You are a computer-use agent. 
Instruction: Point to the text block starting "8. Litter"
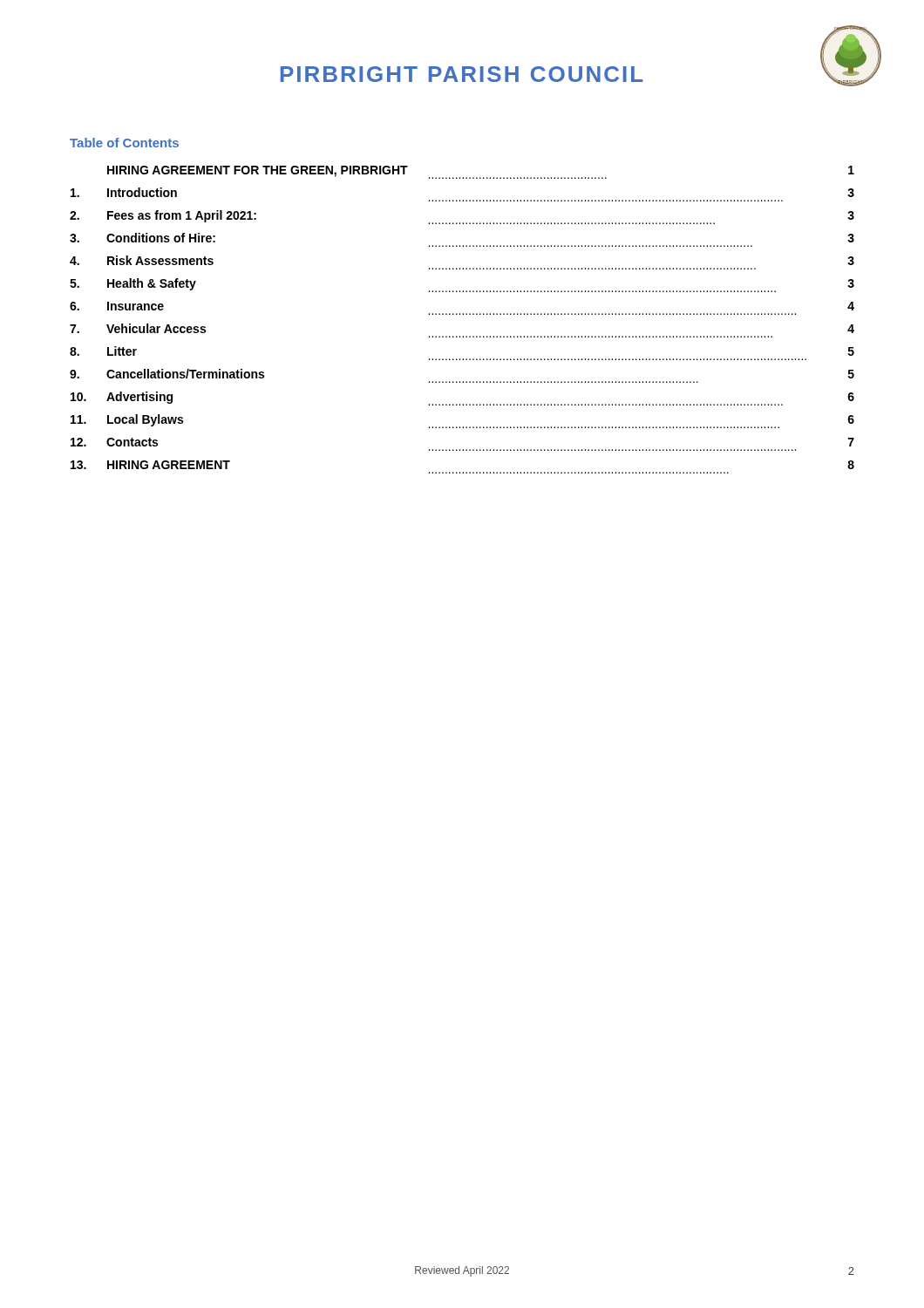point(462,351)
